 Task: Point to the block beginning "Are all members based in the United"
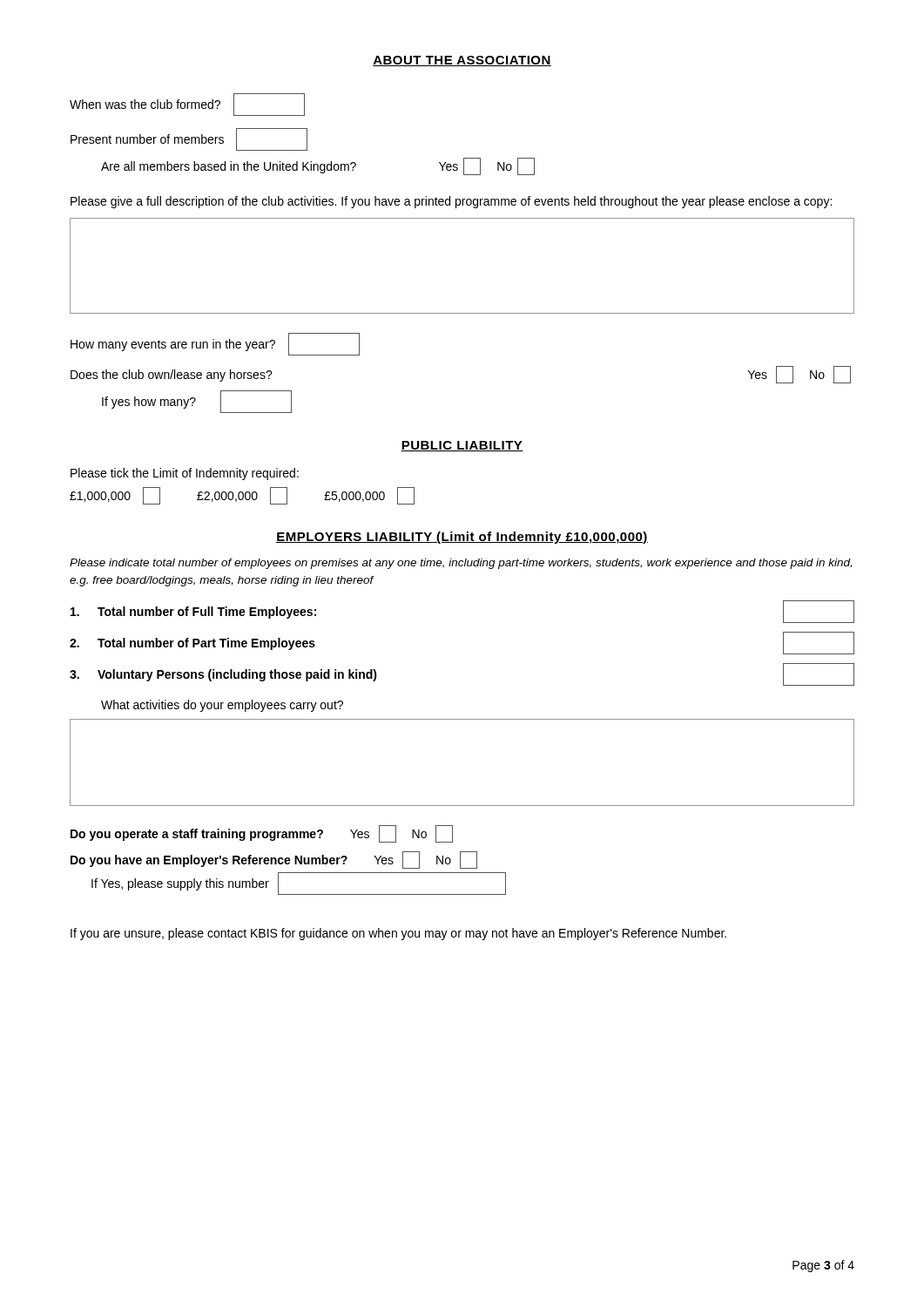[x=318, y=166]
